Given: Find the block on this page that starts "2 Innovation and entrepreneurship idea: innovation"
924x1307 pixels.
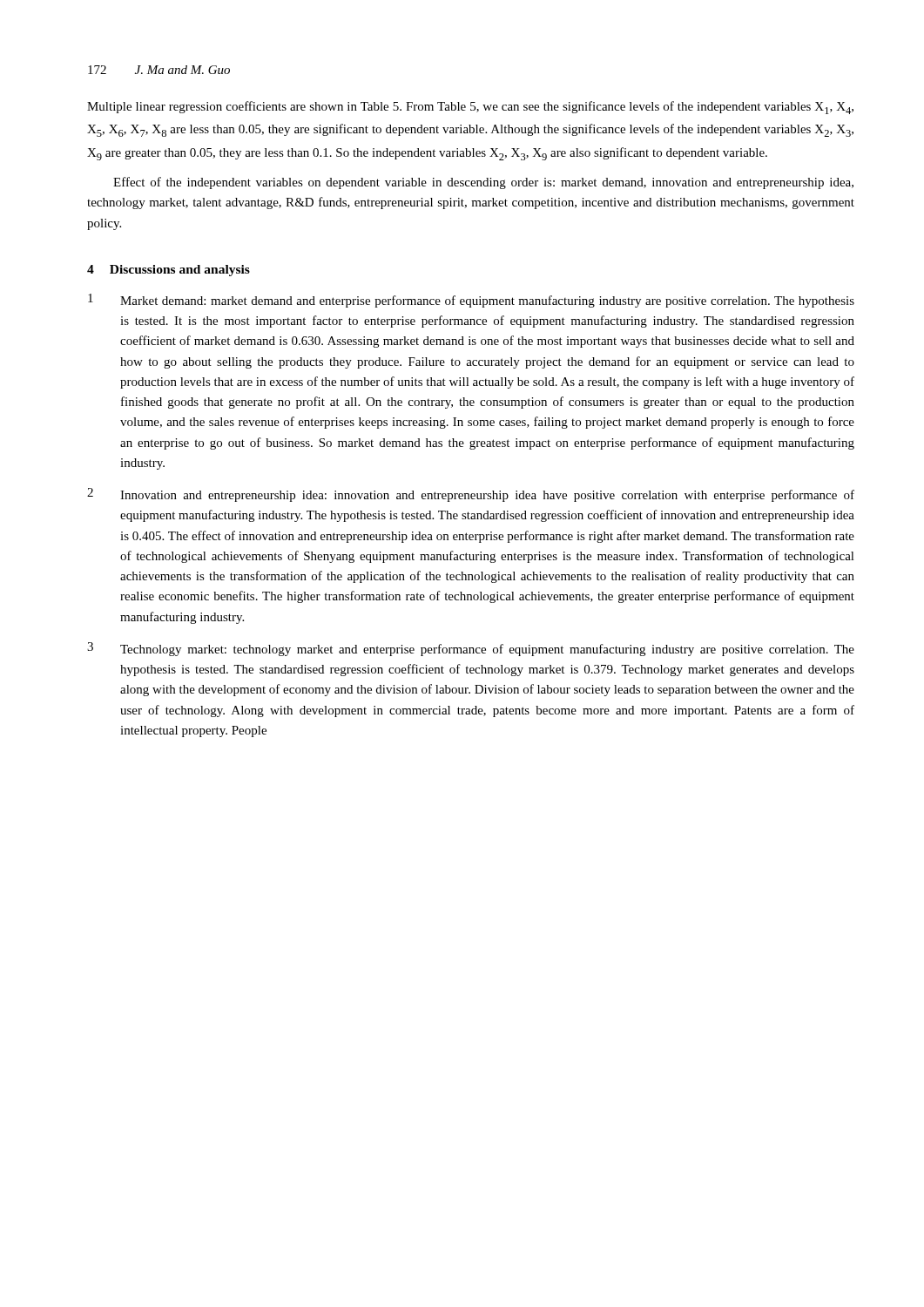Looking at the screenshot, I should 471,556.
